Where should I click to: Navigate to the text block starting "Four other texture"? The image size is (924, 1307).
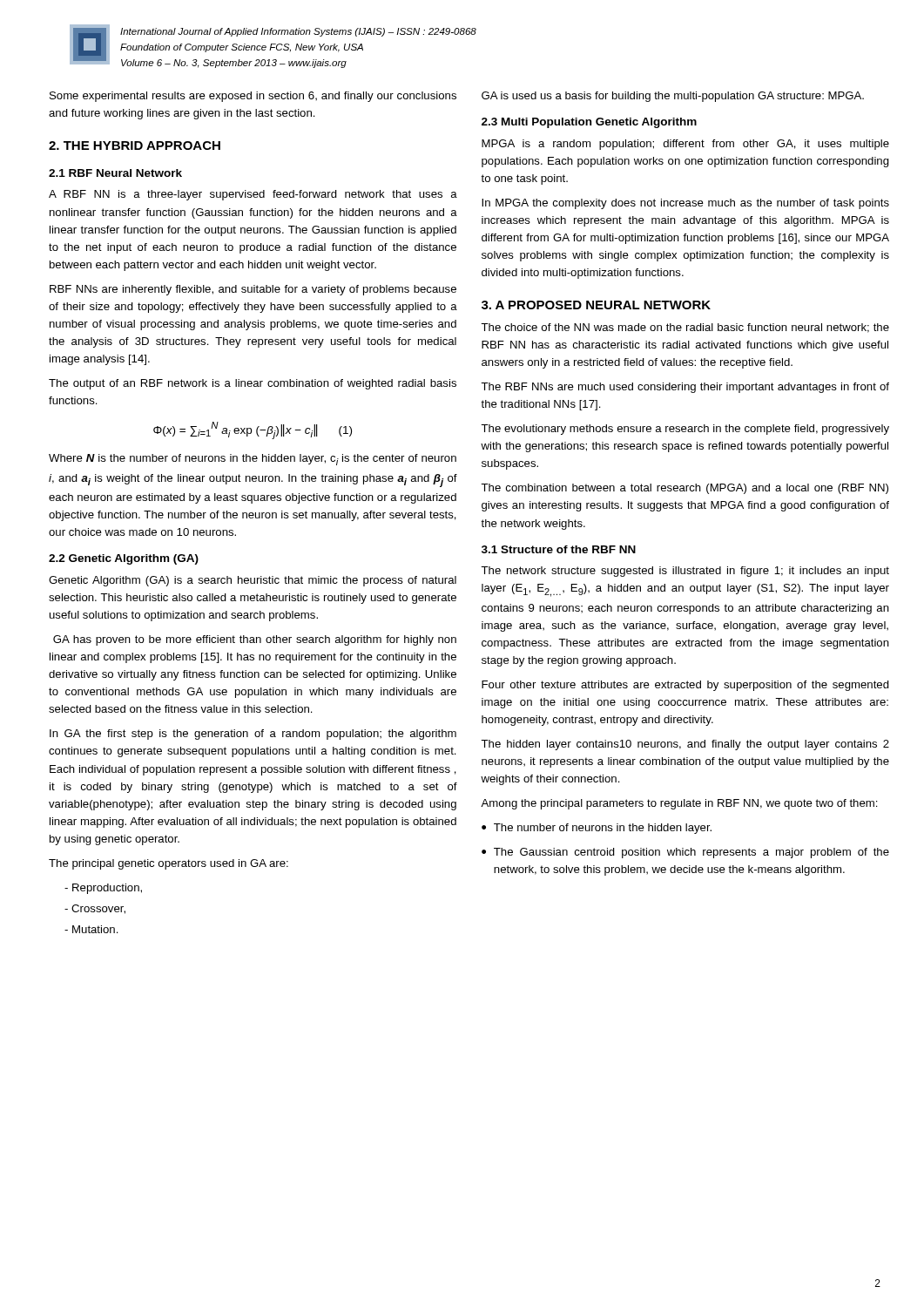coord(685,702)
